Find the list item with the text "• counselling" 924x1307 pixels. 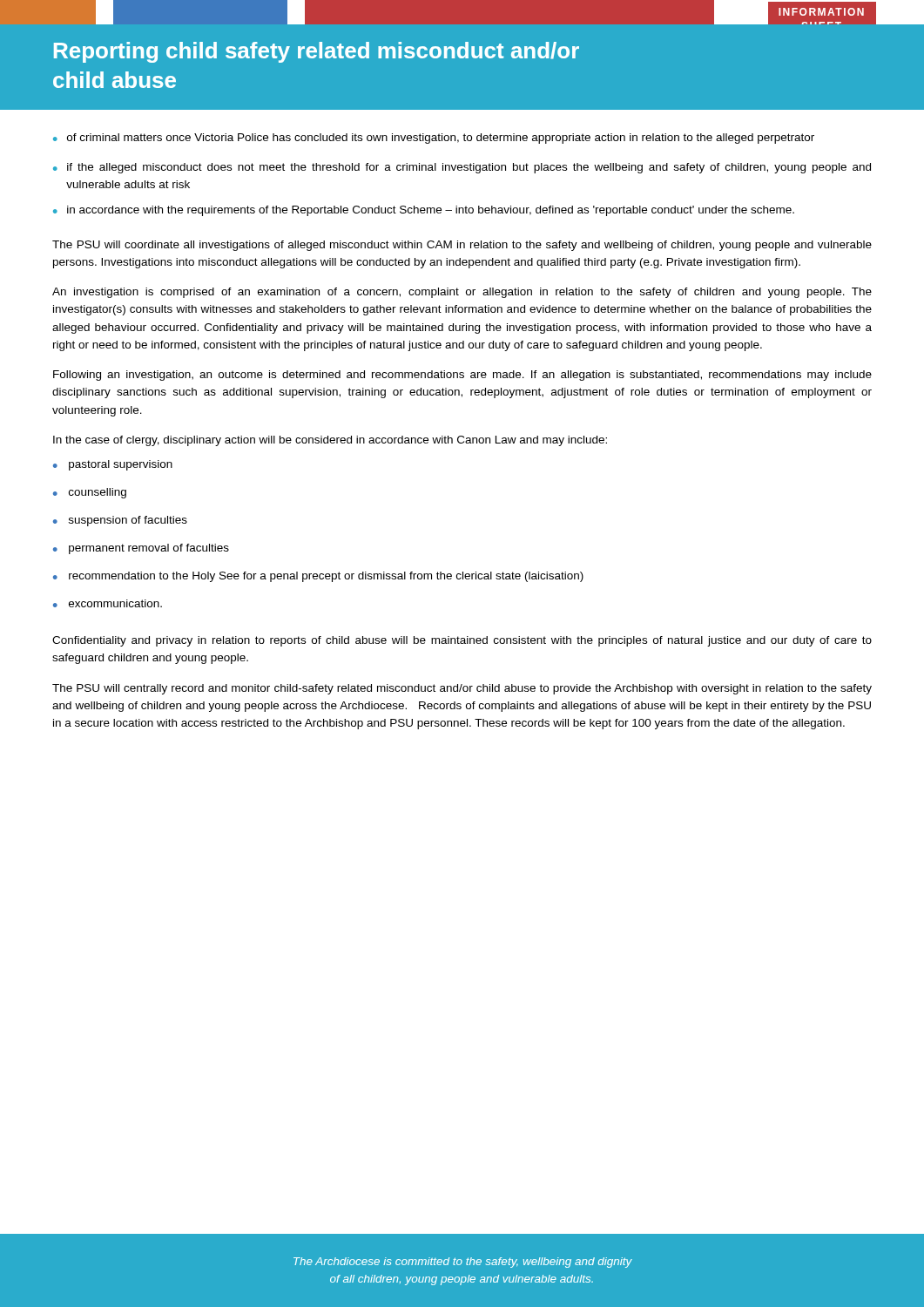point(90,495)
